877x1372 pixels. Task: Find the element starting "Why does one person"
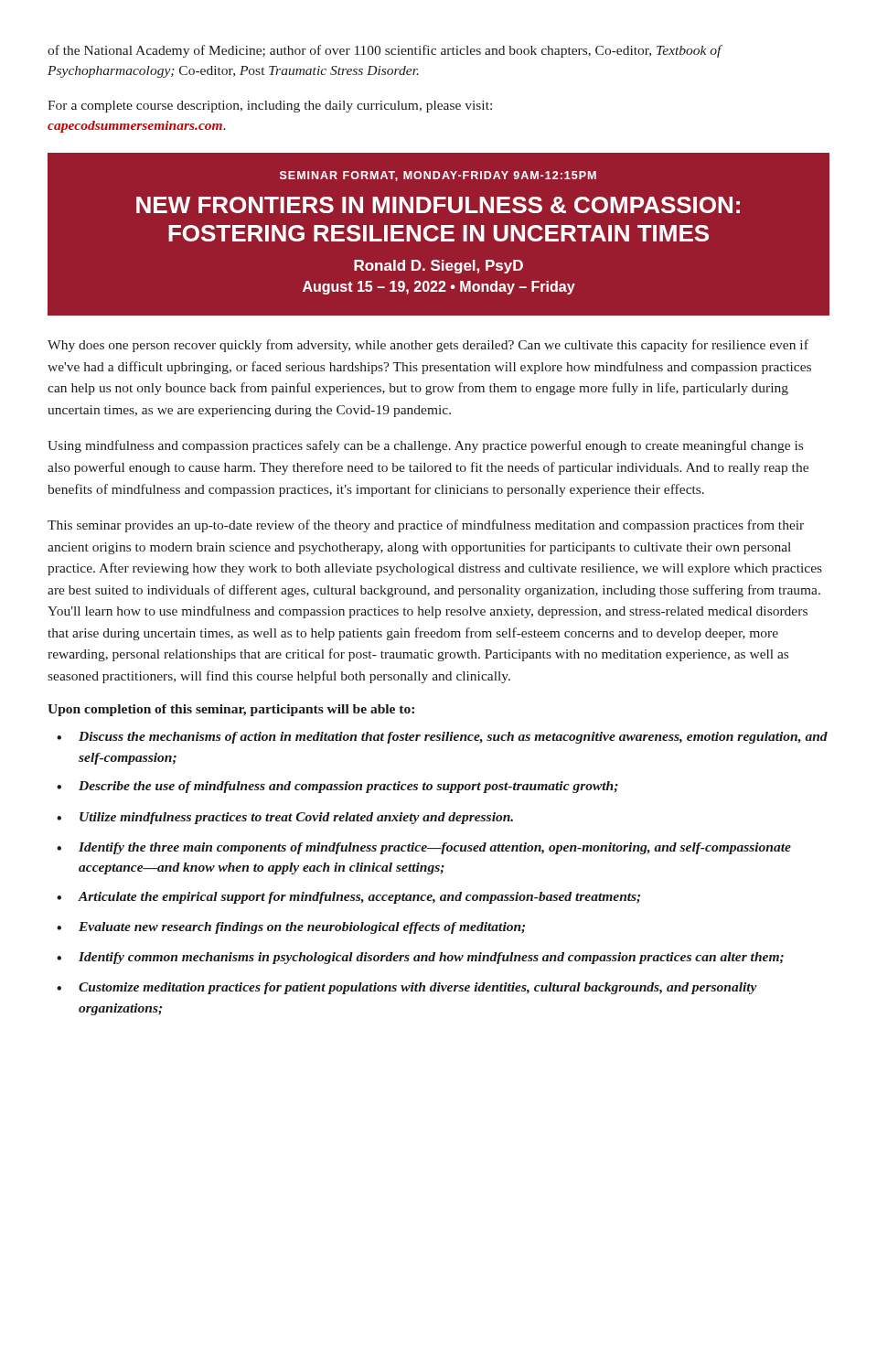point(438,377)
